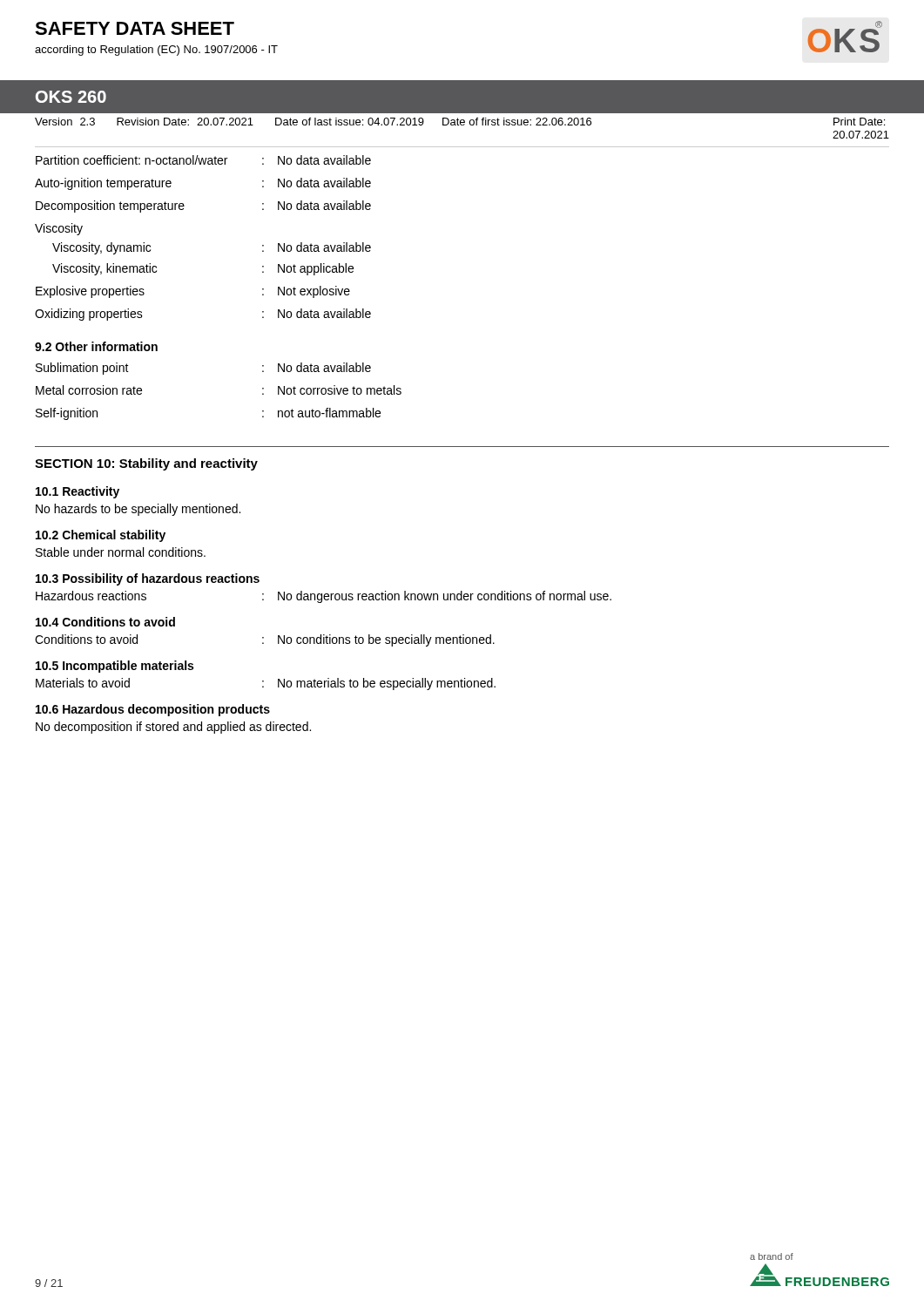
Task: Navigate to the text starting "Auto-ignition temperature : No data available"
Action: click(98, 183)
